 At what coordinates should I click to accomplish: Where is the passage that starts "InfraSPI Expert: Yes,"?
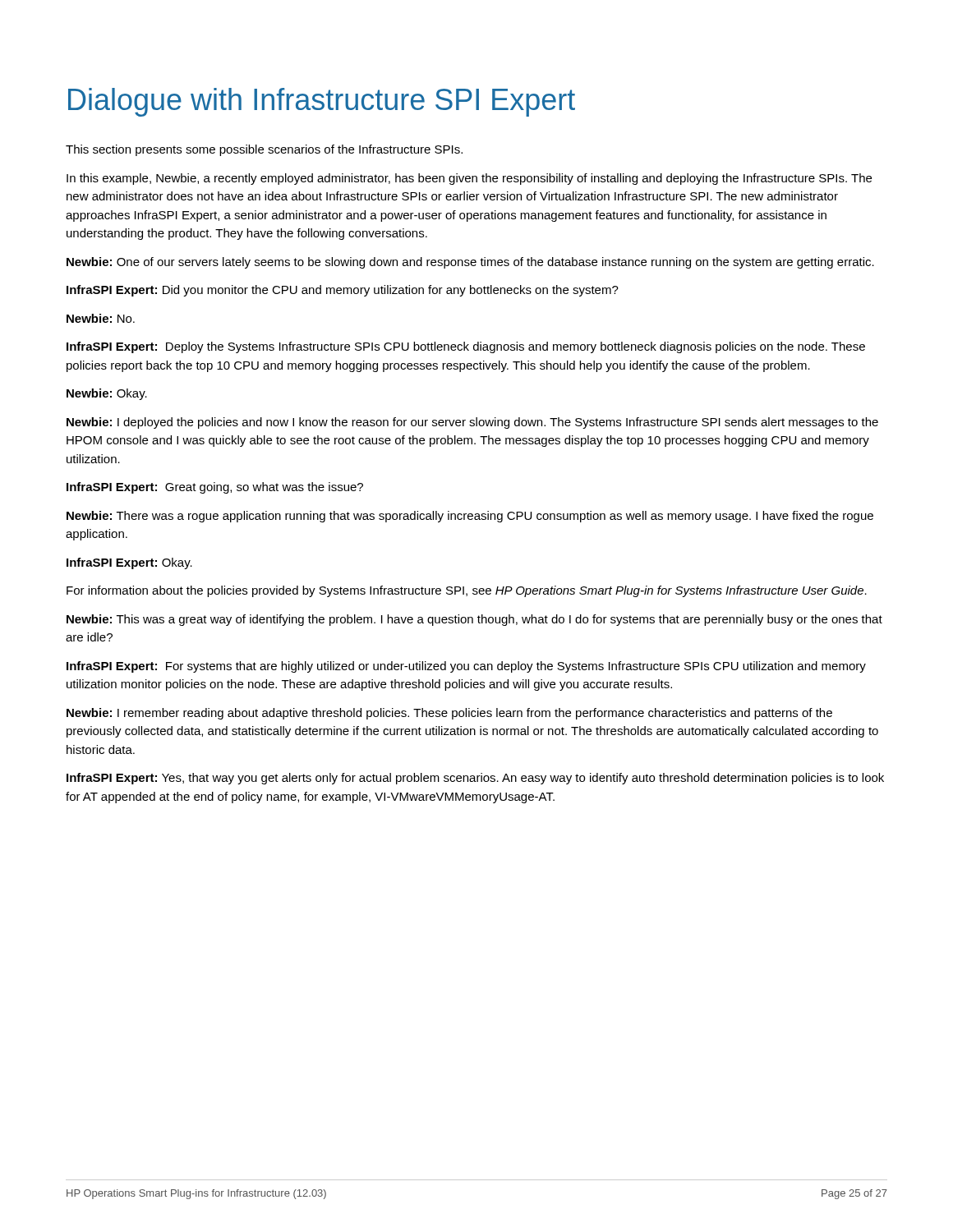coord(475,787)
